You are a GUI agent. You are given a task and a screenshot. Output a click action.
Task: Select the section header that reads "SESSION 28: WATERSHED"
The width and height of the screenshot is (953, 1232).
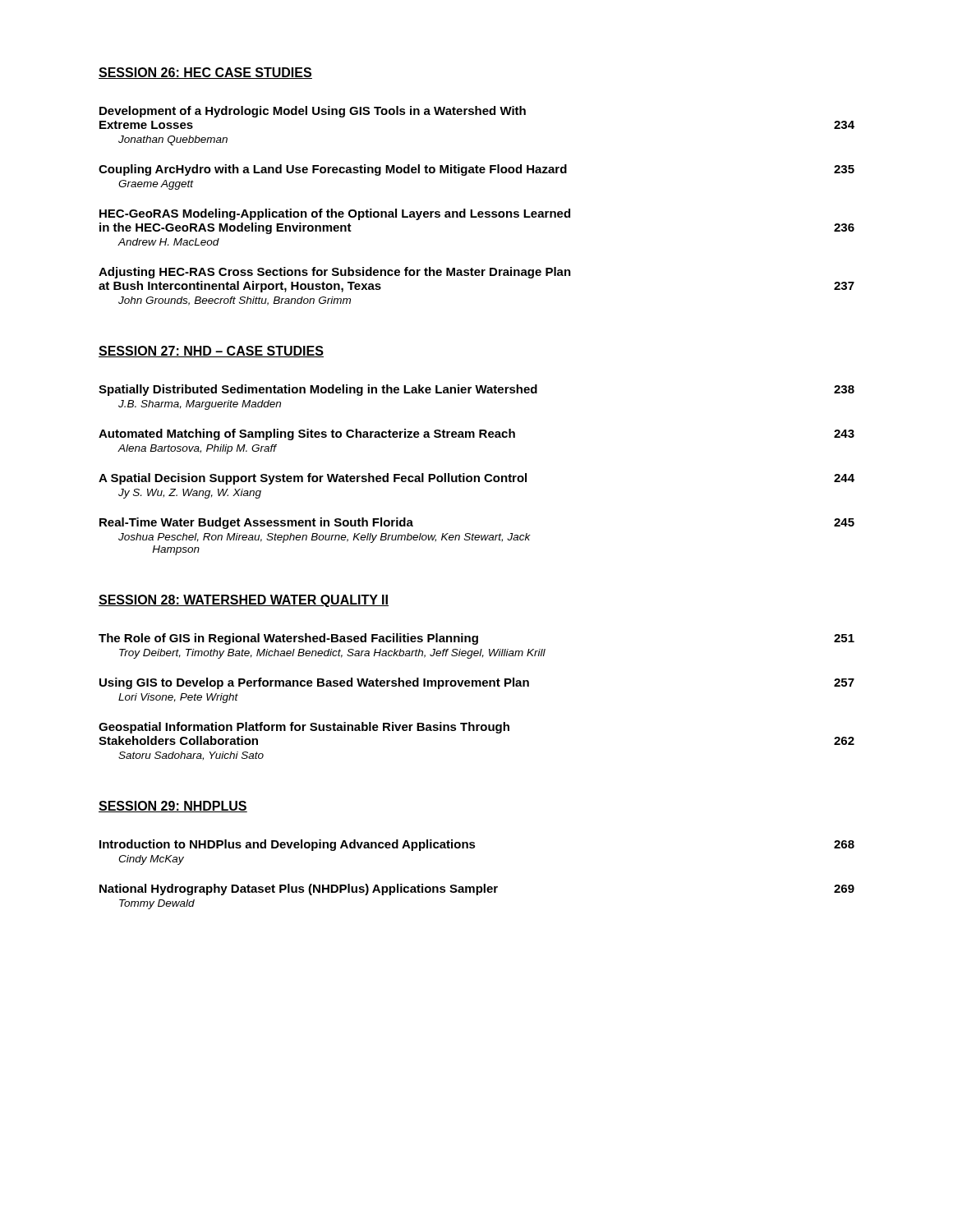pyautogui.click(x=244, y=600)
